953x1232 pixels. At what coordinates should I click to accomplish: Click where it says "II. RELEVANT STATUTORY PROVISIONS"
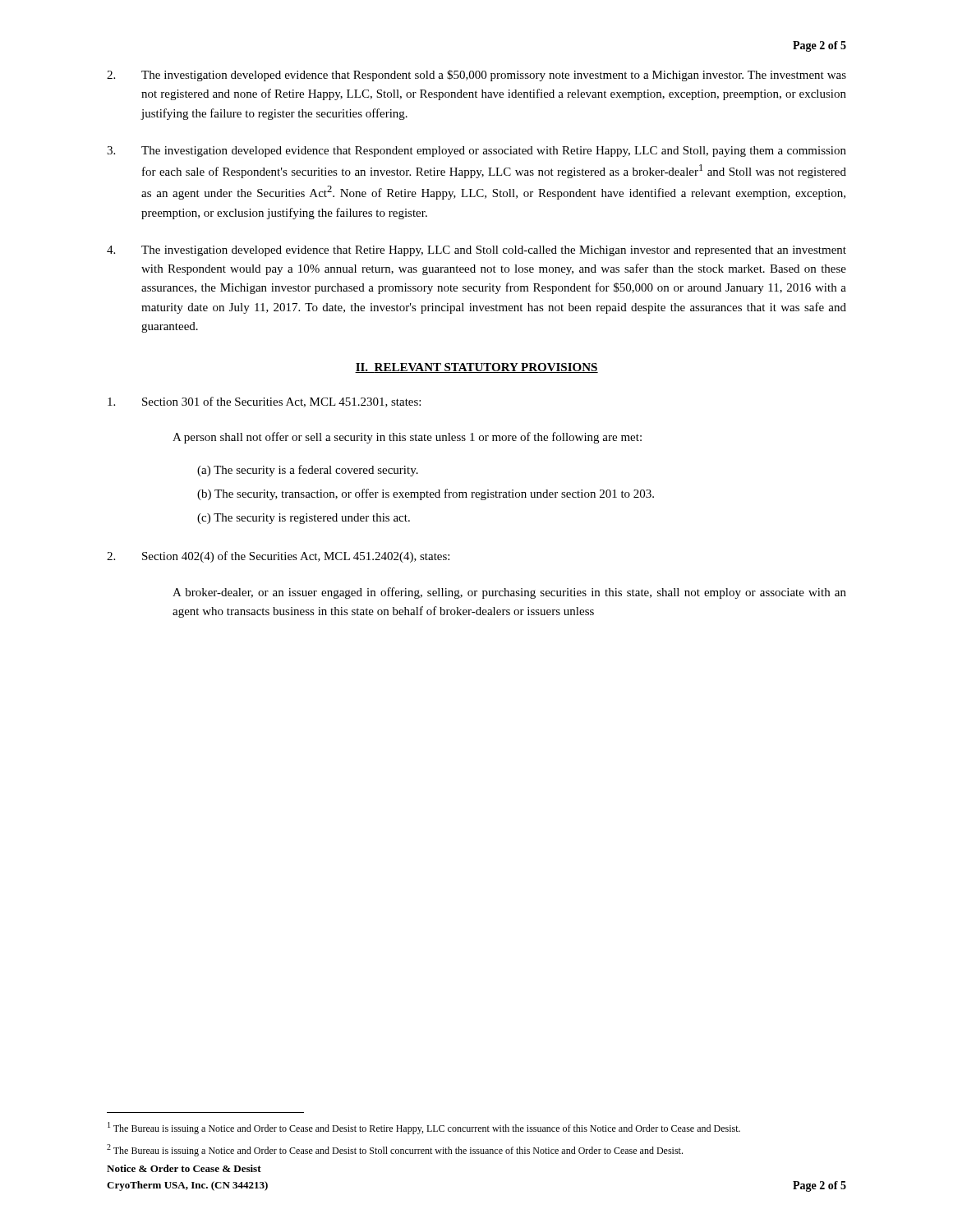476,367
